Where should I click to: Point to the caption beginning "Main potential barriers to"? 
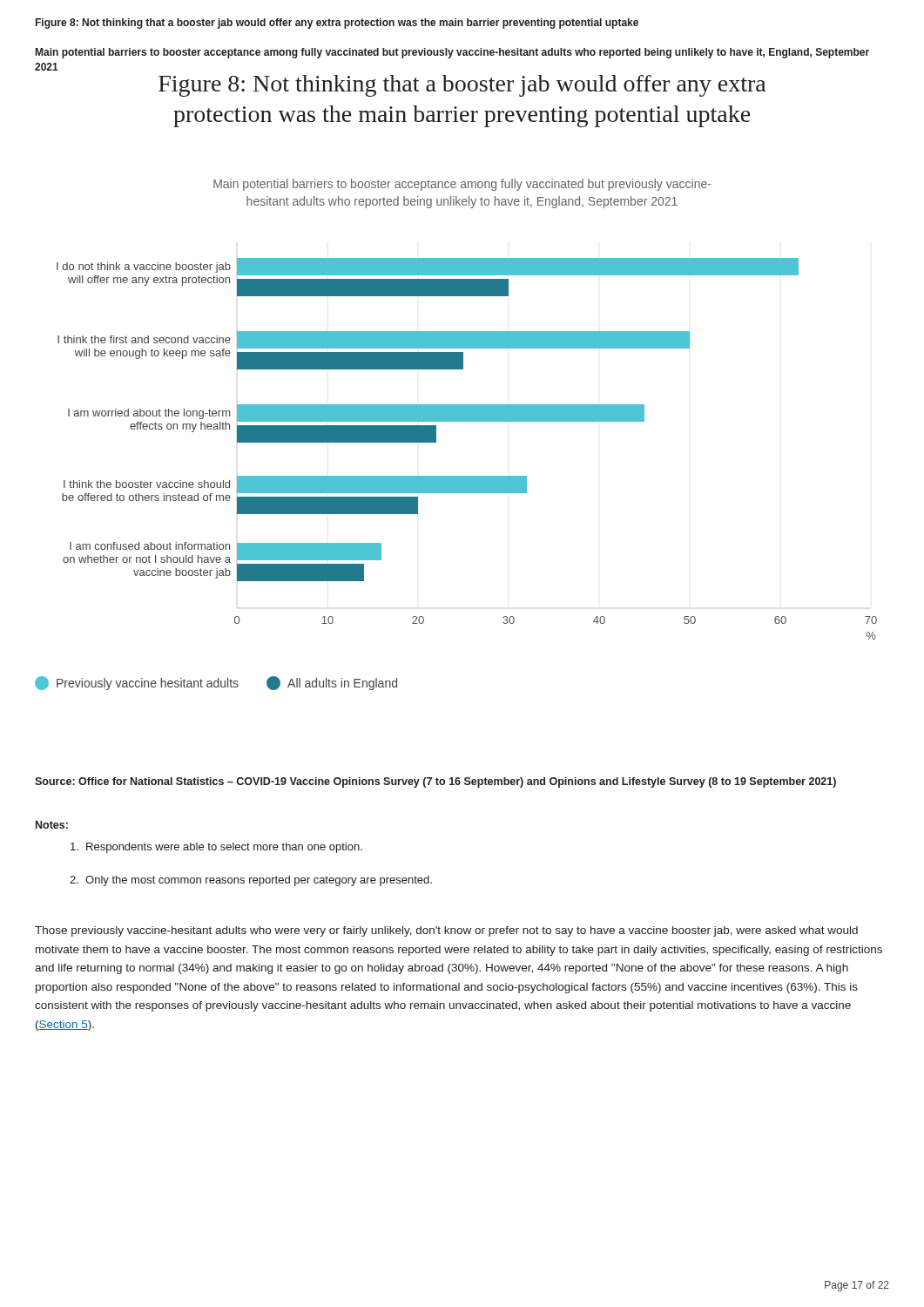(x=462, y=192)
